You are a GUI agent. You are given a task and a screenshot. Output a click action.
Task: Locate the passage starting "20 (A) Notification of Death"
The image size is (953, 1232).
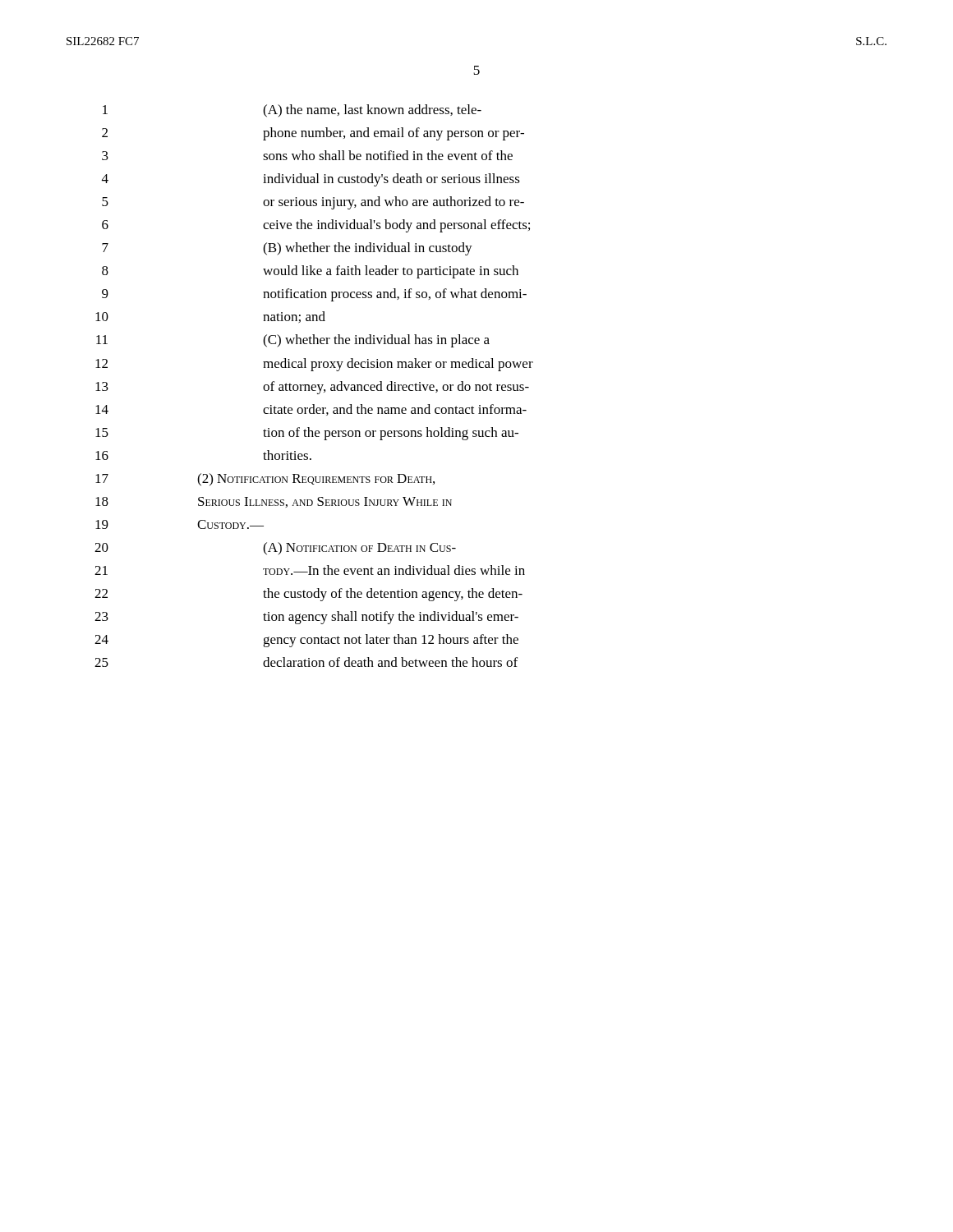point(275,549)
